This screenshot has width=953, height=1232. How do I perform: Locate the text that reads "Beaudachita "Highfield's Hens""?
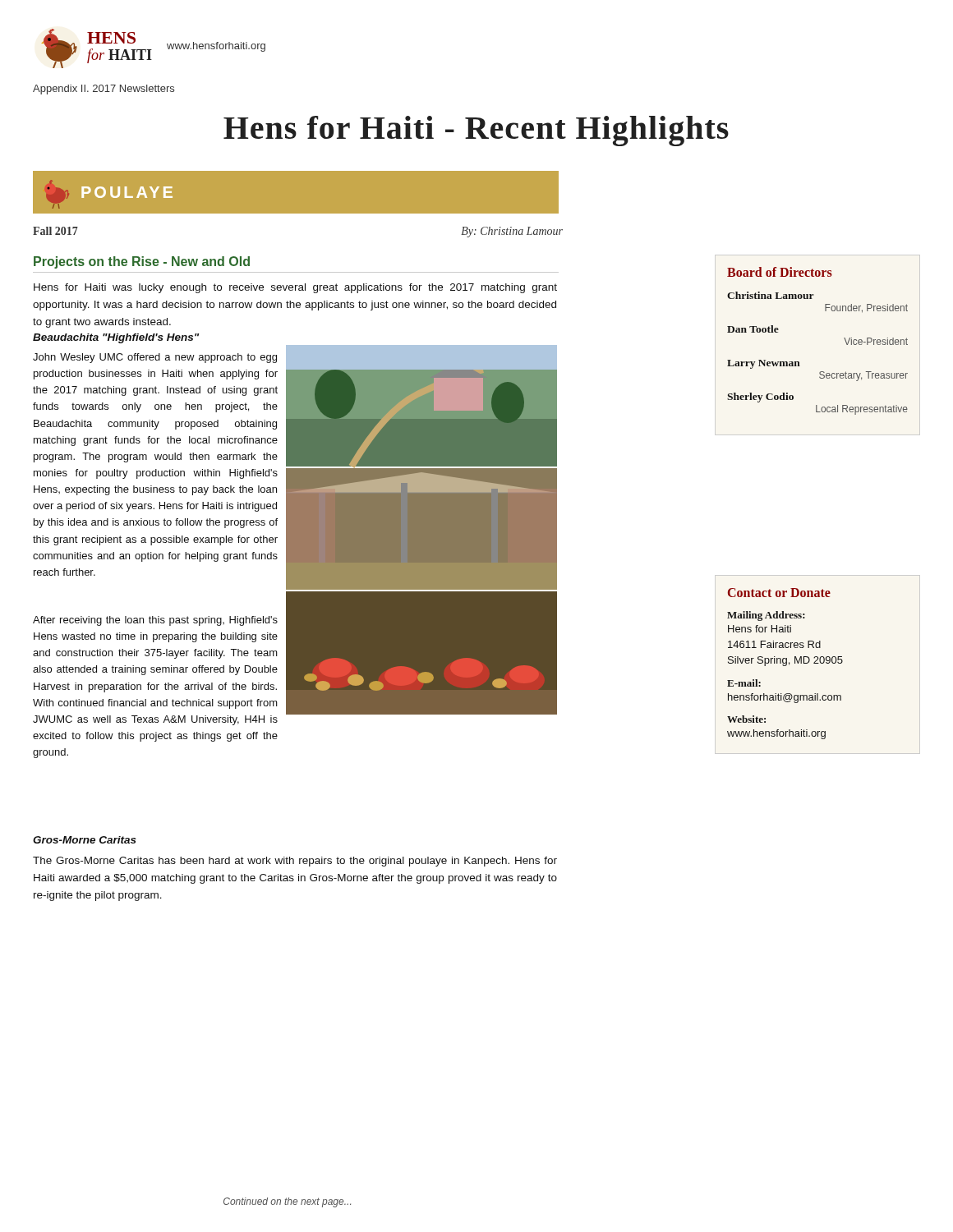[x=116, y=337]
